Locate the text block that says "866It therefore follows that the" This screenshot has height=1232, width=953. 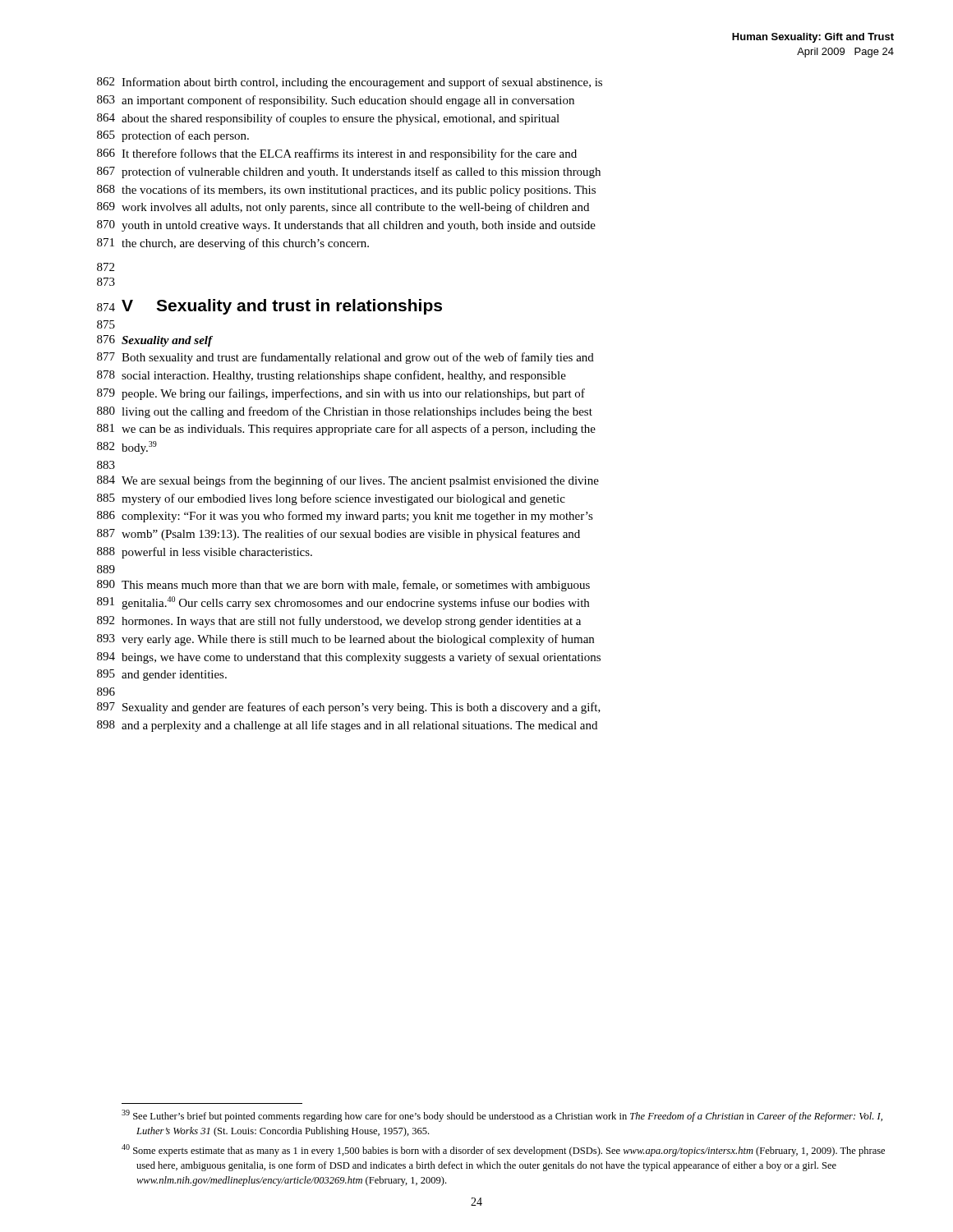488,199
